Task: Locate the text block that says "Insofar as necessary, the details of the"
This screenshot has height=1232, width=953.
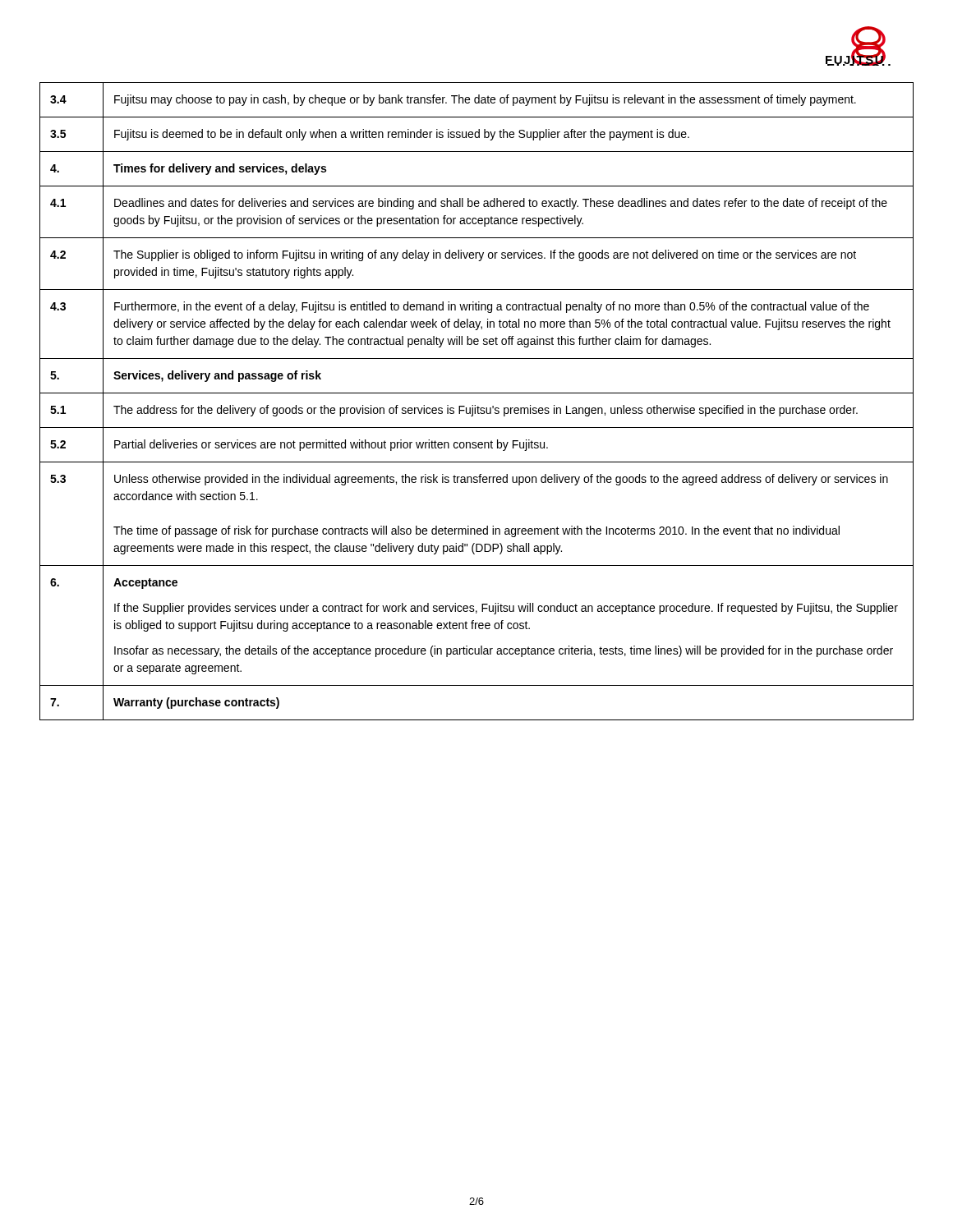Action: click(x=503, y=659)
